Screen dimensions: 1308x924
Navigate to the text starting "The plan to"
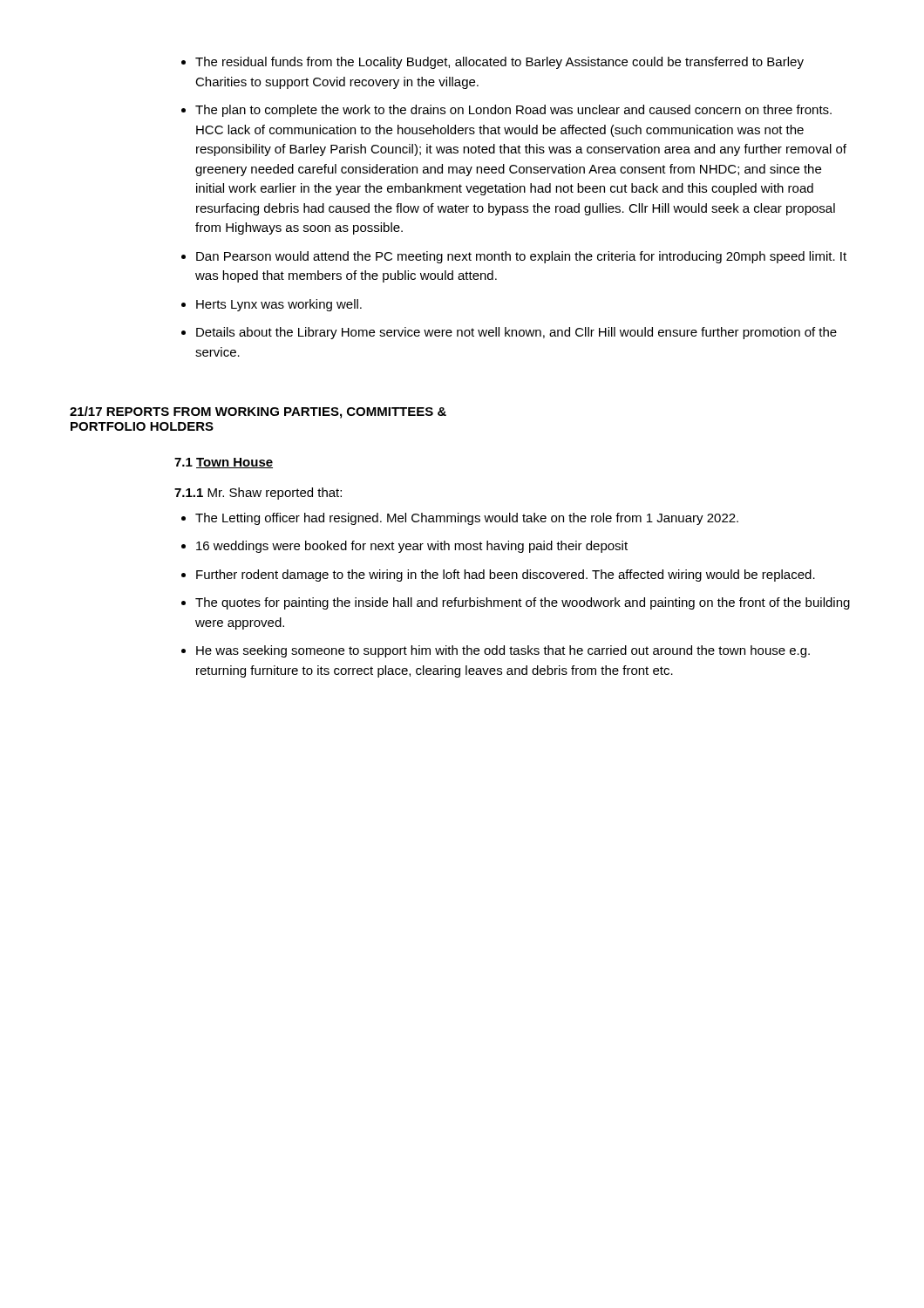pos(525,169)
